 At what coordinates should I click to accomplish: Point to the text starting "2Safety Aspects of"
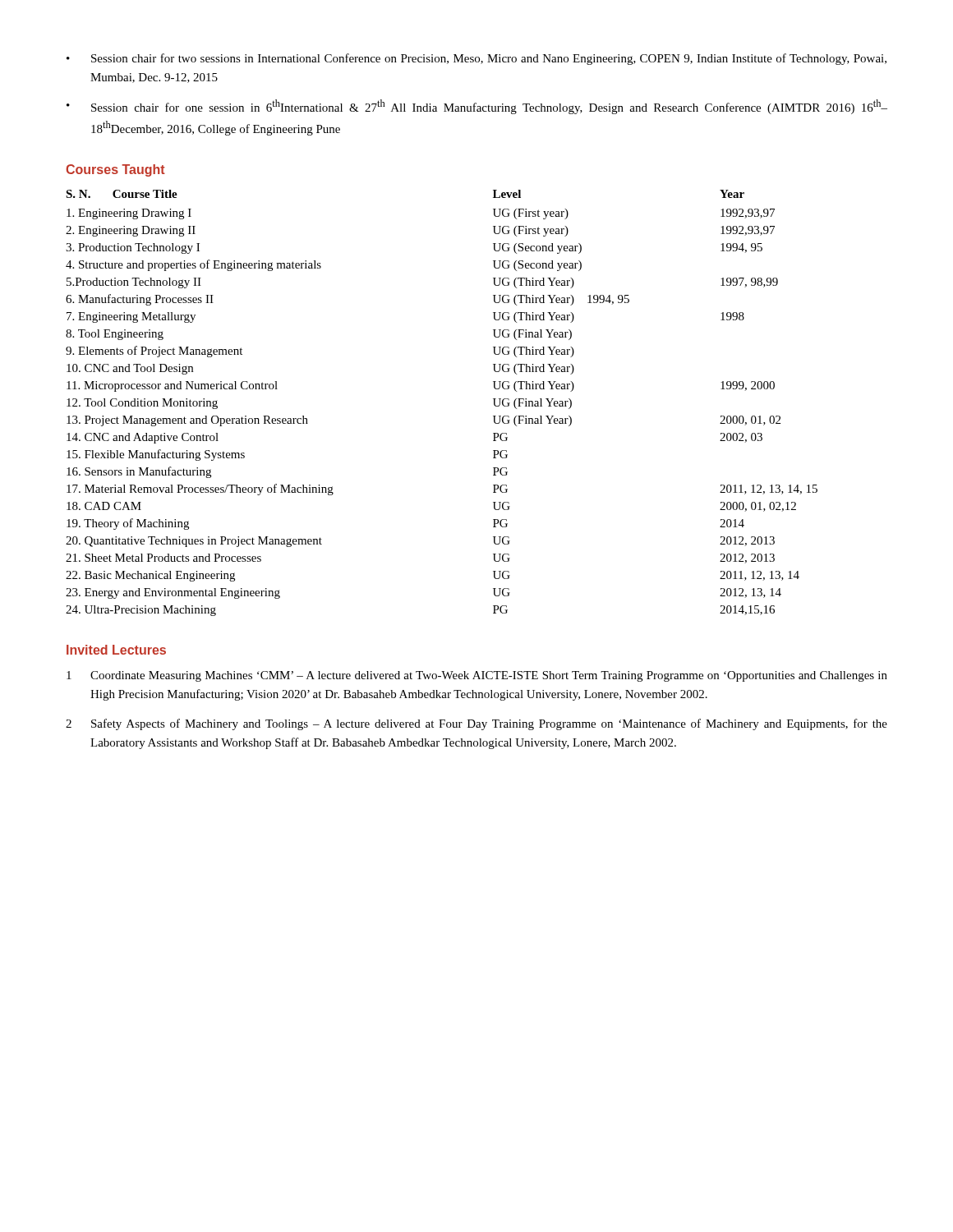(x=476, y=732)
